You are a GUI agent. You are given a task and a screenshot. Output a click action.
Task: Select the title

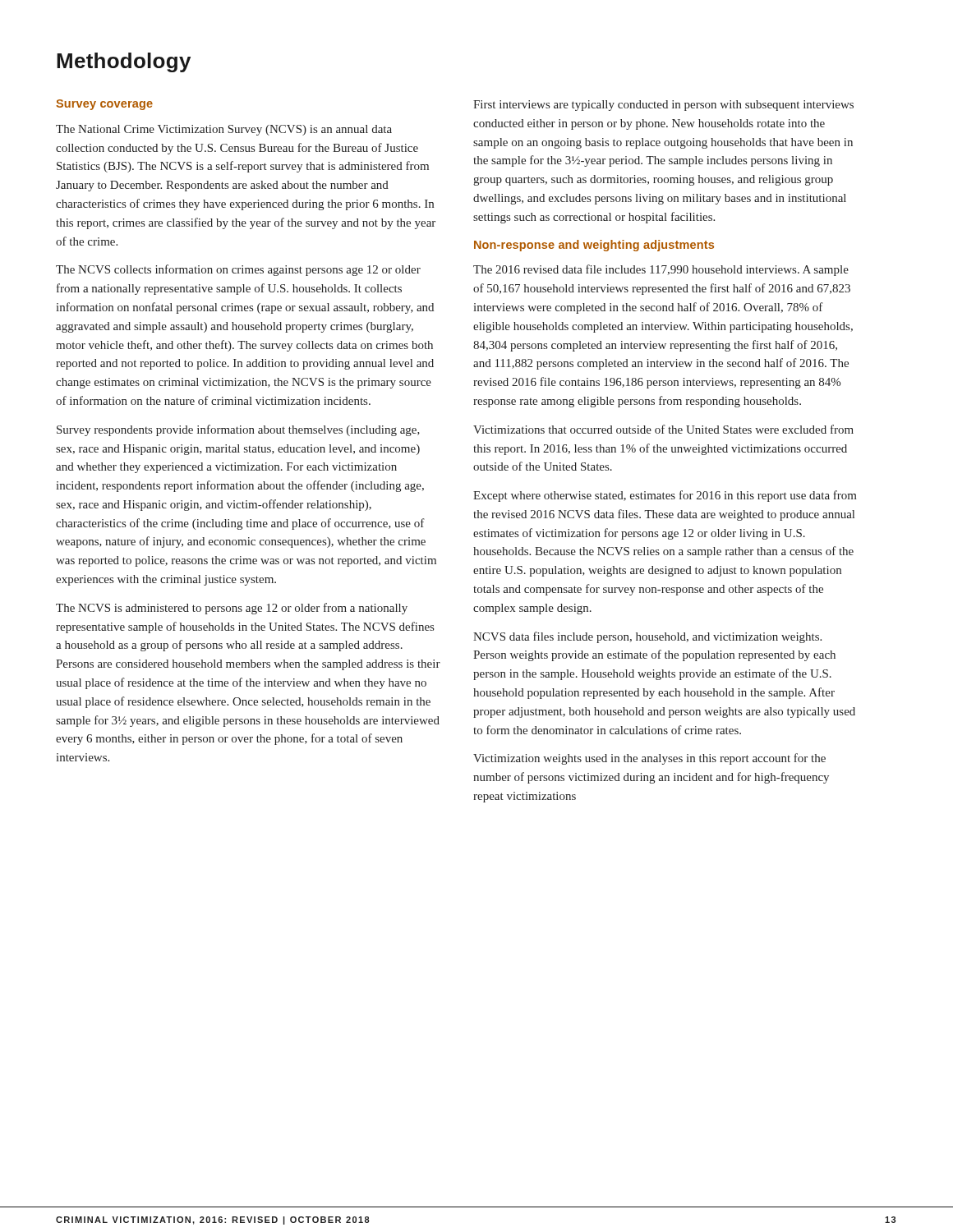coord(477,61)
